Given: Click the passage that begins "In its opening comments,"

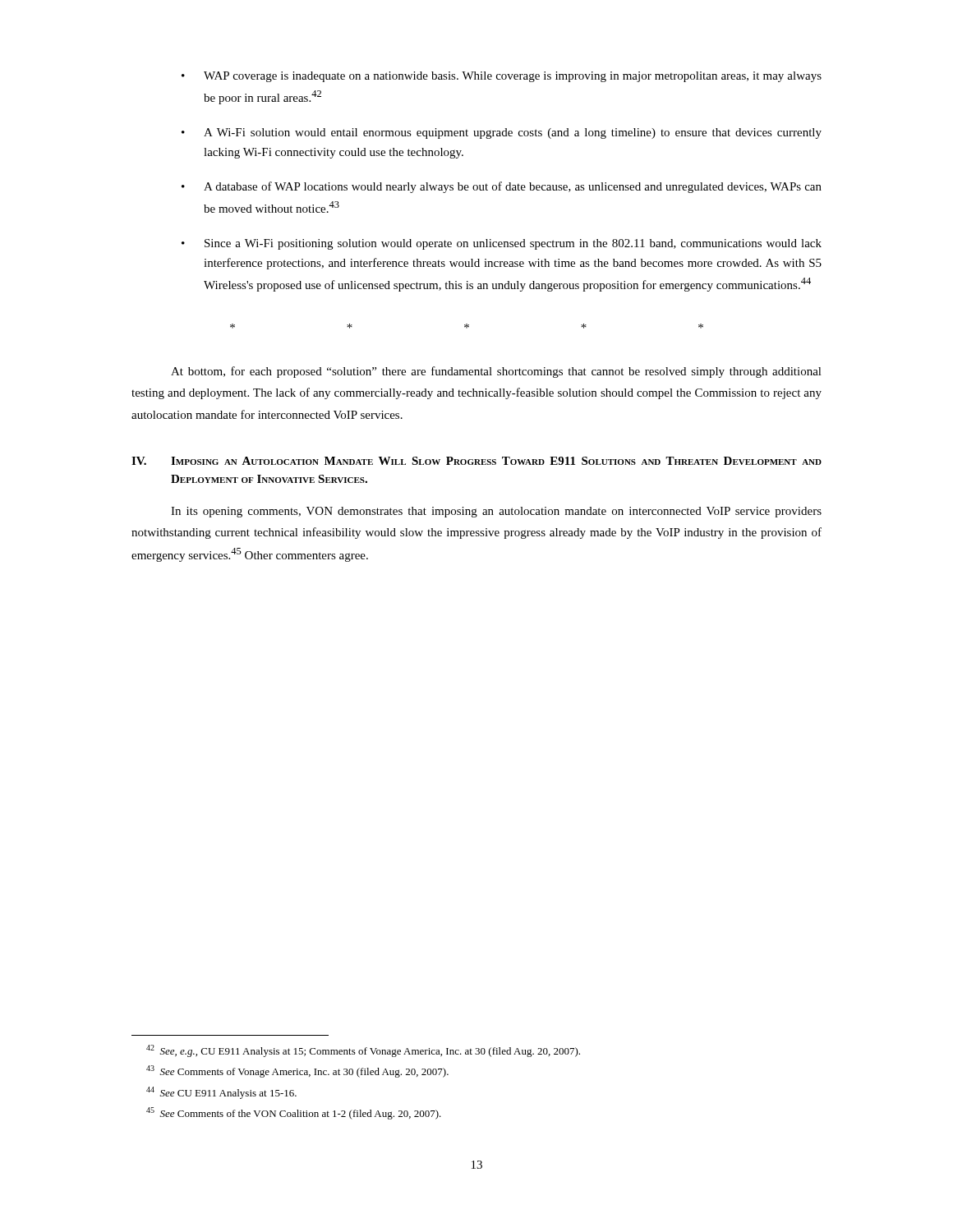Looking at the screenshot, I should [x=476, y=533].
